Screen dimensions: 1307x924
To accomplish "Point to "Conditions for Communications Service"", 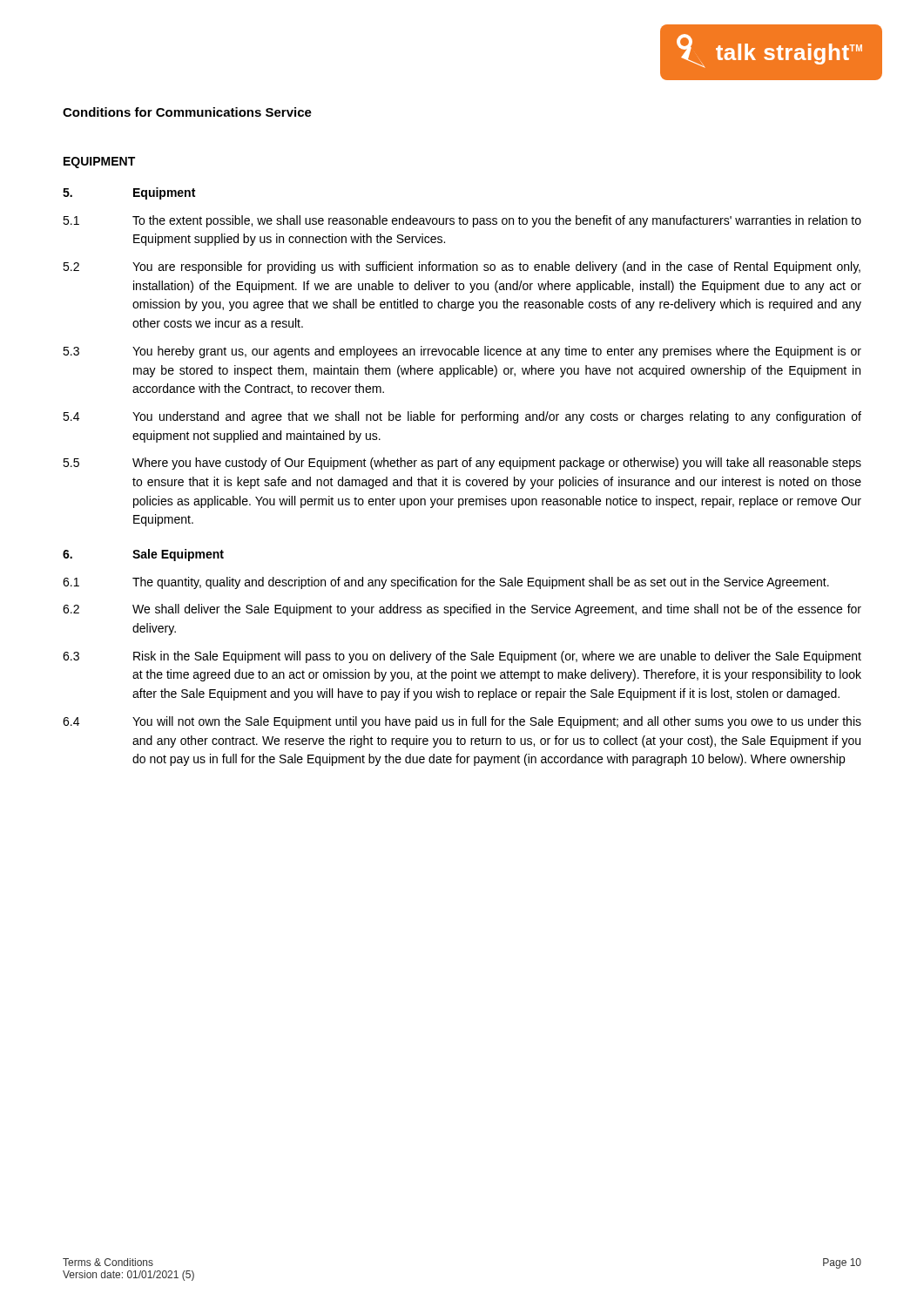I will coord(187,112).
